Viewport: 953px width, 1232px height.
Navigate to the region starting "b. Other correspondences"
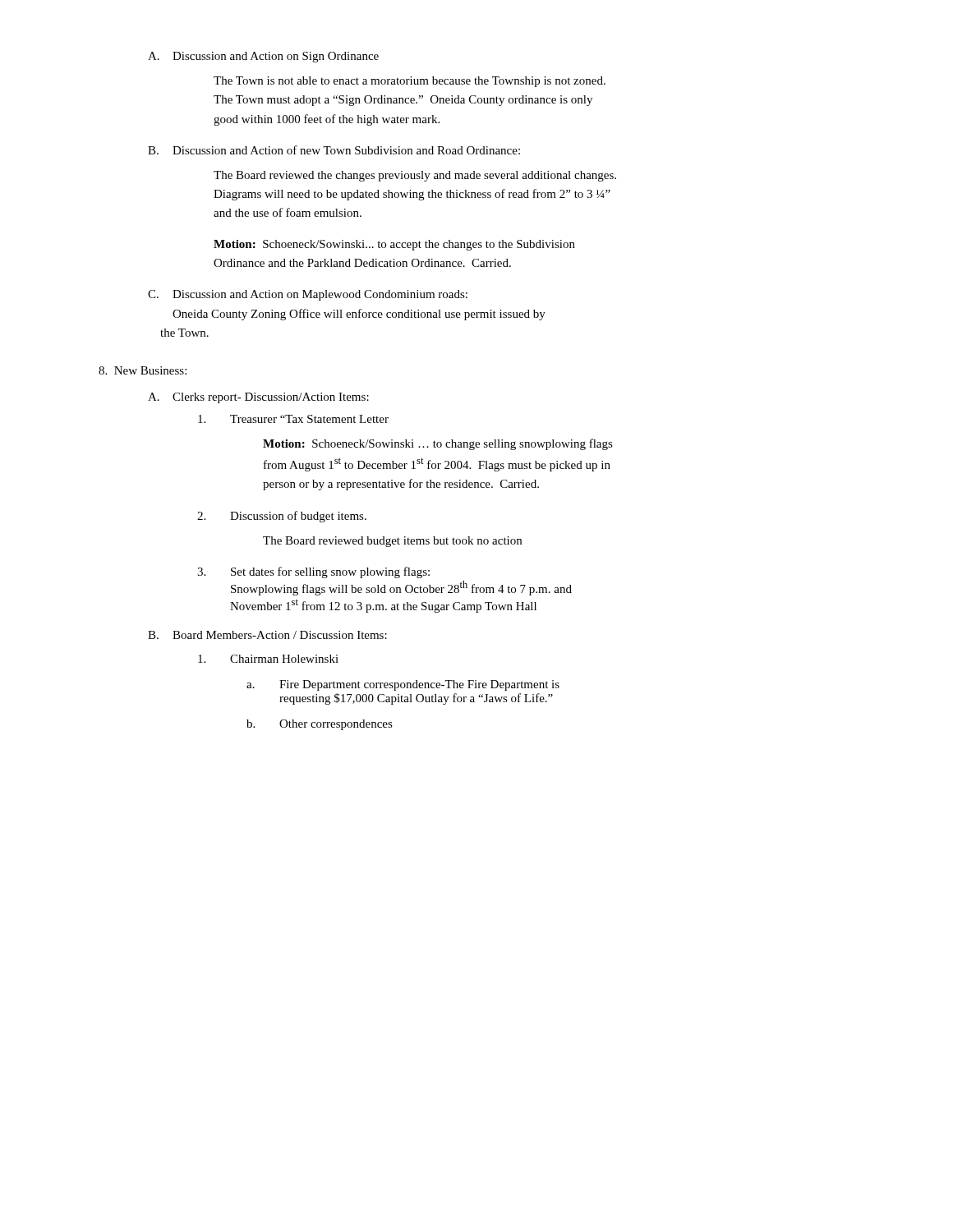[x=319, y=724]
